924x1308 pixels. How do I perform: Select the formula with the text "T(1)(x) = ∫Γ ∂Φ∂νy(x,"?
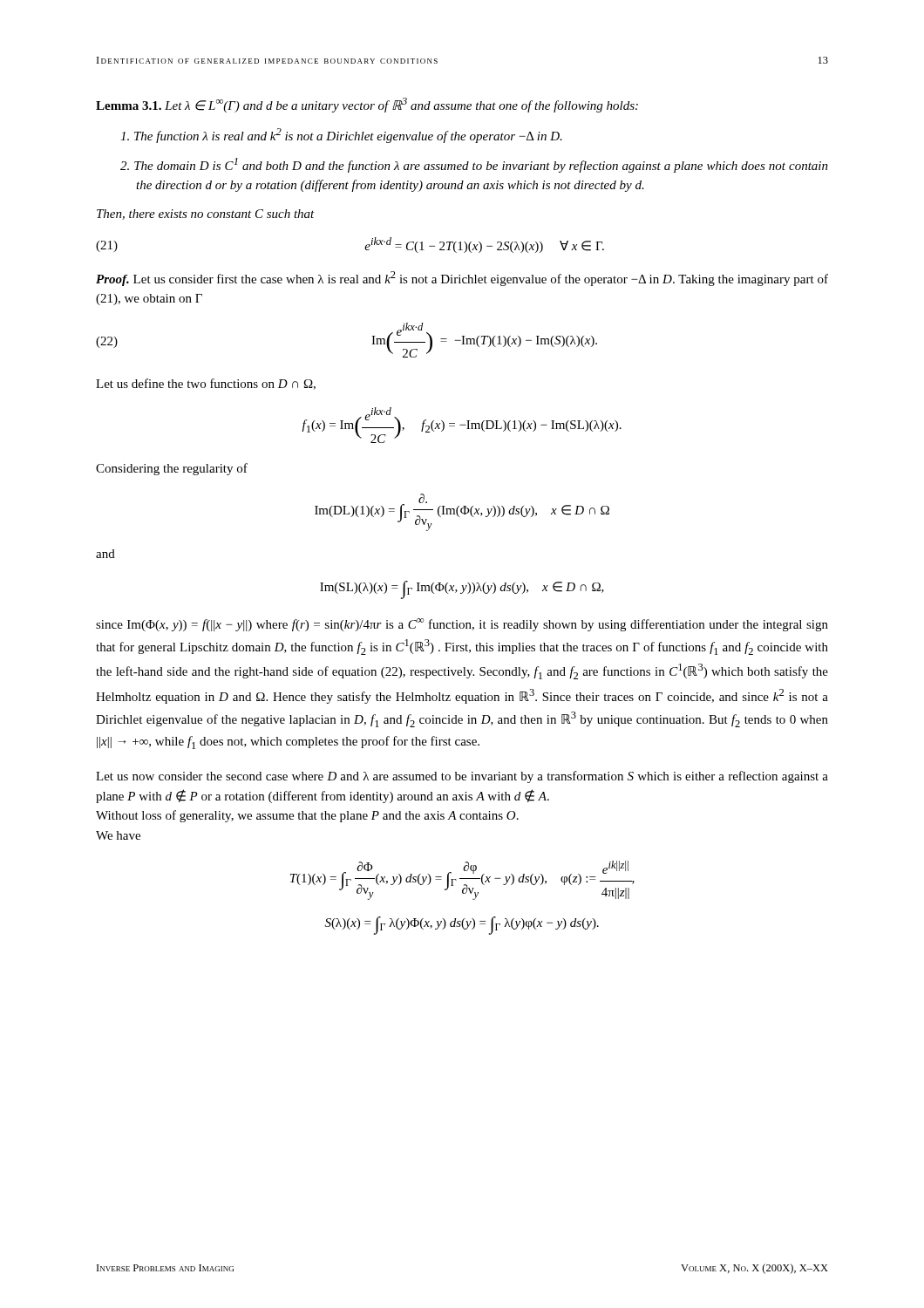pos(462,879)
